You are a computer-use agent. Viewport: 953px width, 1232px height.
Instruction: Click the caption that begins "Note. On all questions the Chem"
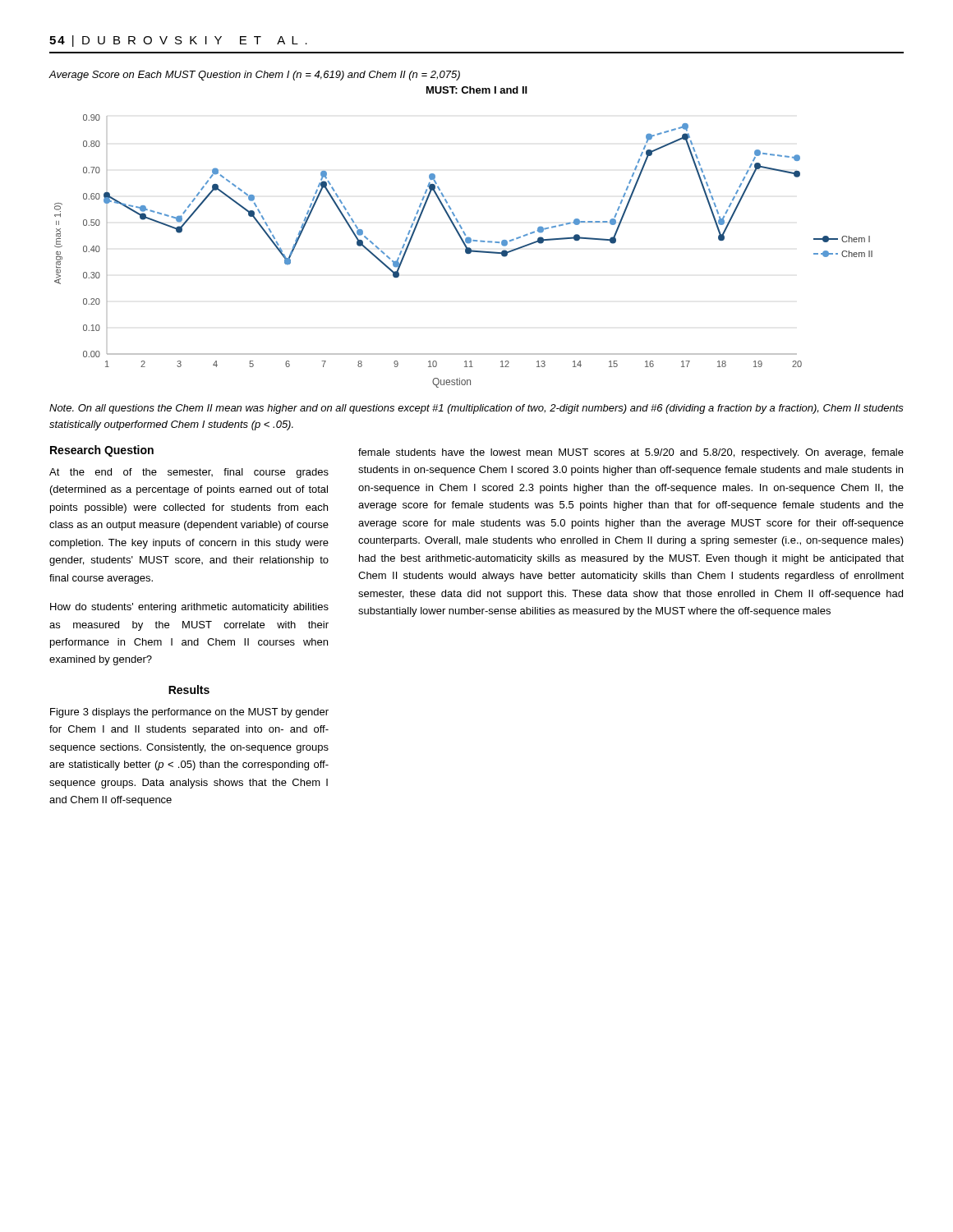476,416
